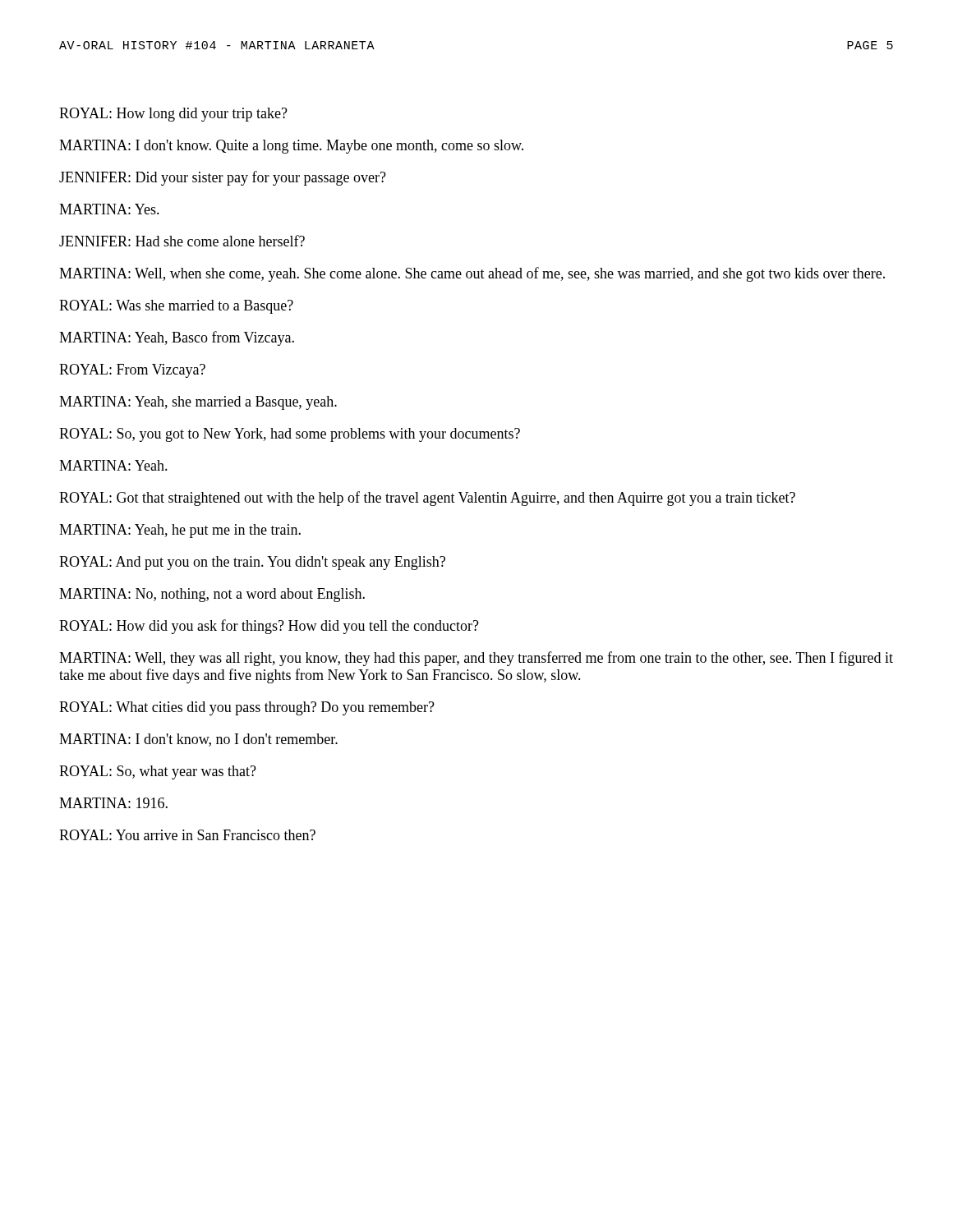953x1232 pixels.
Task: Locate the text "JENNIFER: Had she come alone herself?"
Action: point(182,241)
